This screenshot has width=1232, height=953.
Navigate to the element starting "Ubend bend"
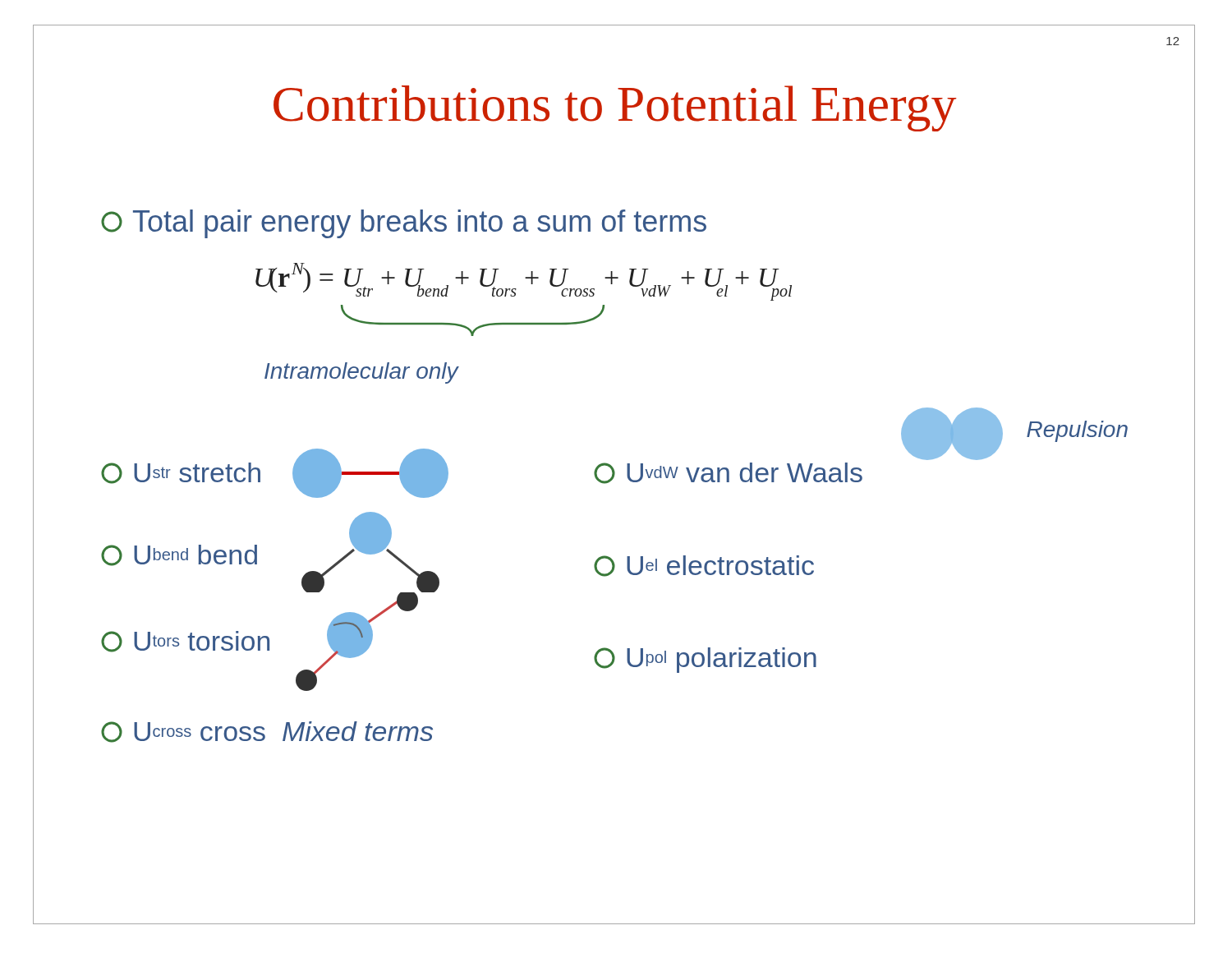(179, 555)
